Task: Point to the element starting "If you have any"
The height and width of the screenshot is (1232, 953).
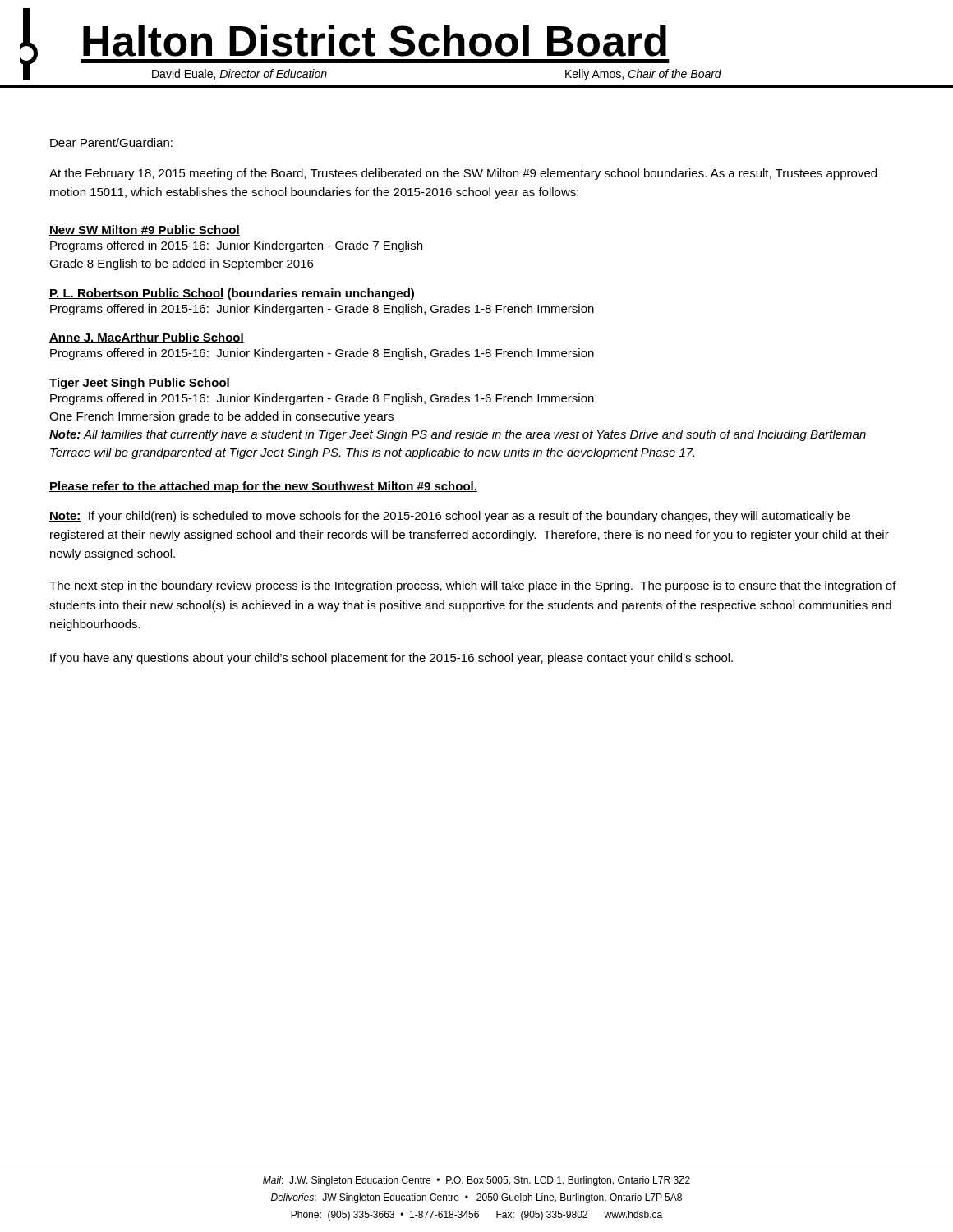Action: [x=392, y=657]
